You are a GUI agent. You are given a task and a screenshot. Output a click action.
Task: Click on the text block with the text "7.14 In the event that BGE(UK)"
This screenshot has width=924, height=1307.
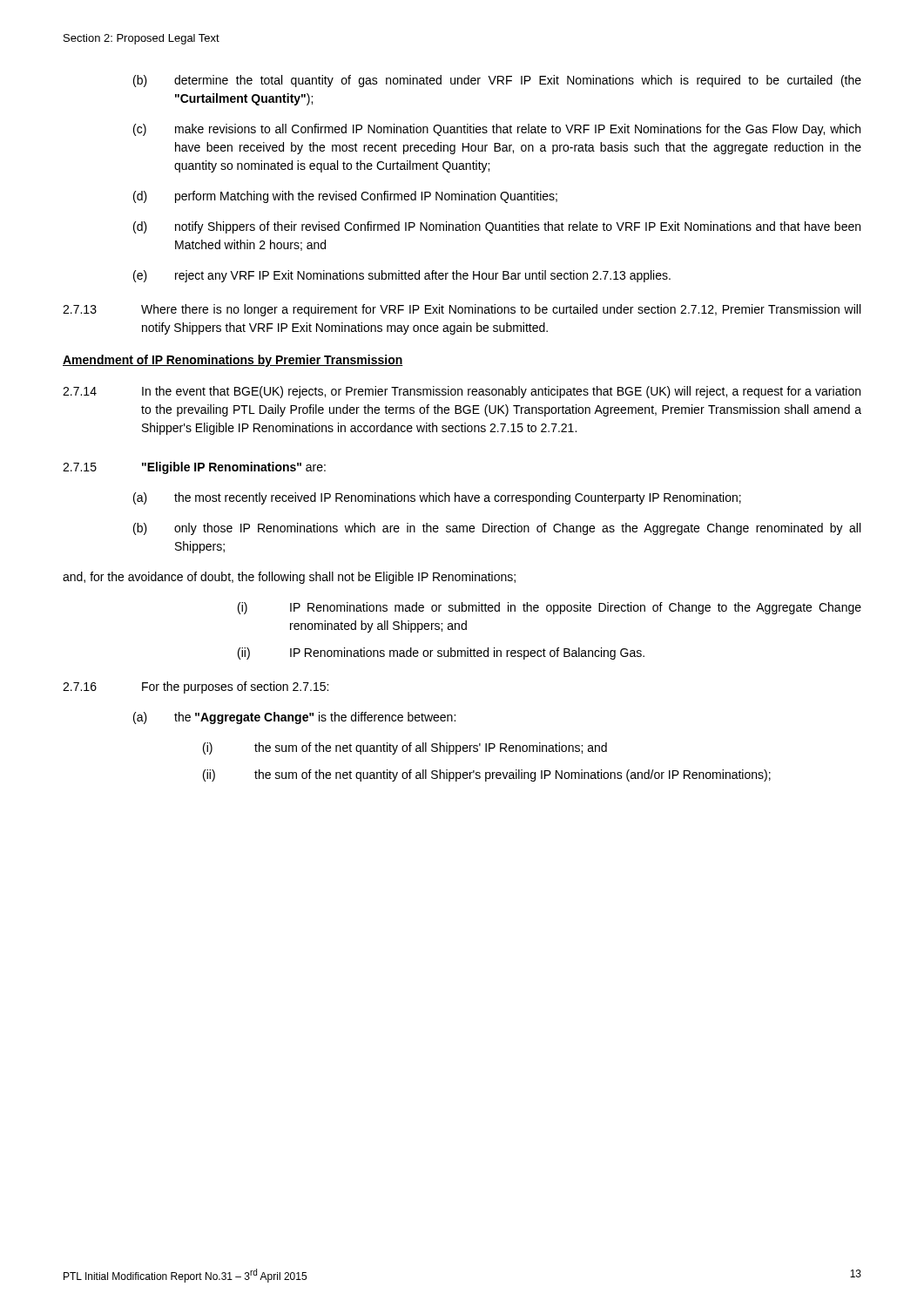(x=462, y=410)
